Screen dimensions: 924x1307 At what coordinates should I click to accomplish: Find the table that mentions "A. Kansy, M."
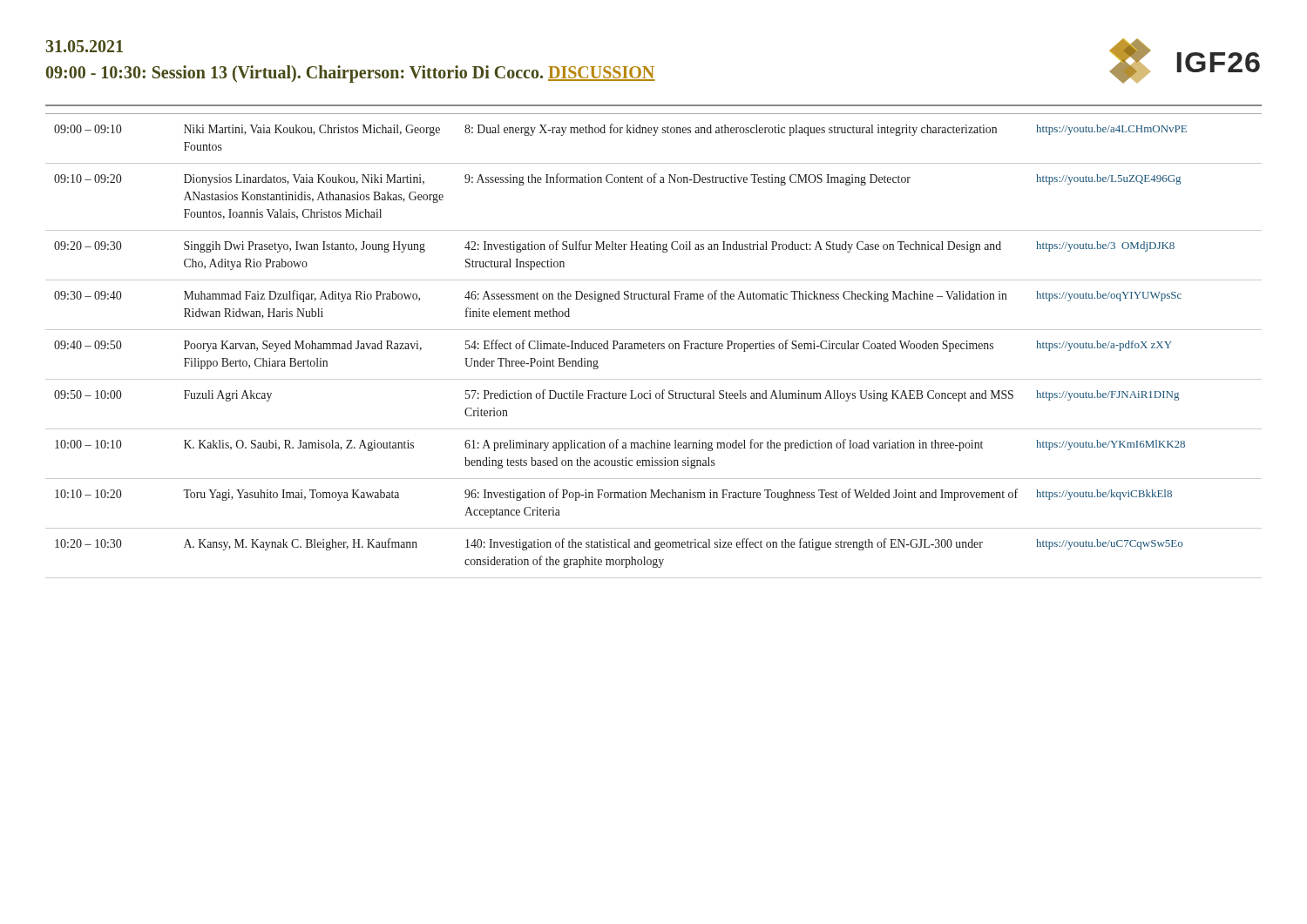(654, 341)
